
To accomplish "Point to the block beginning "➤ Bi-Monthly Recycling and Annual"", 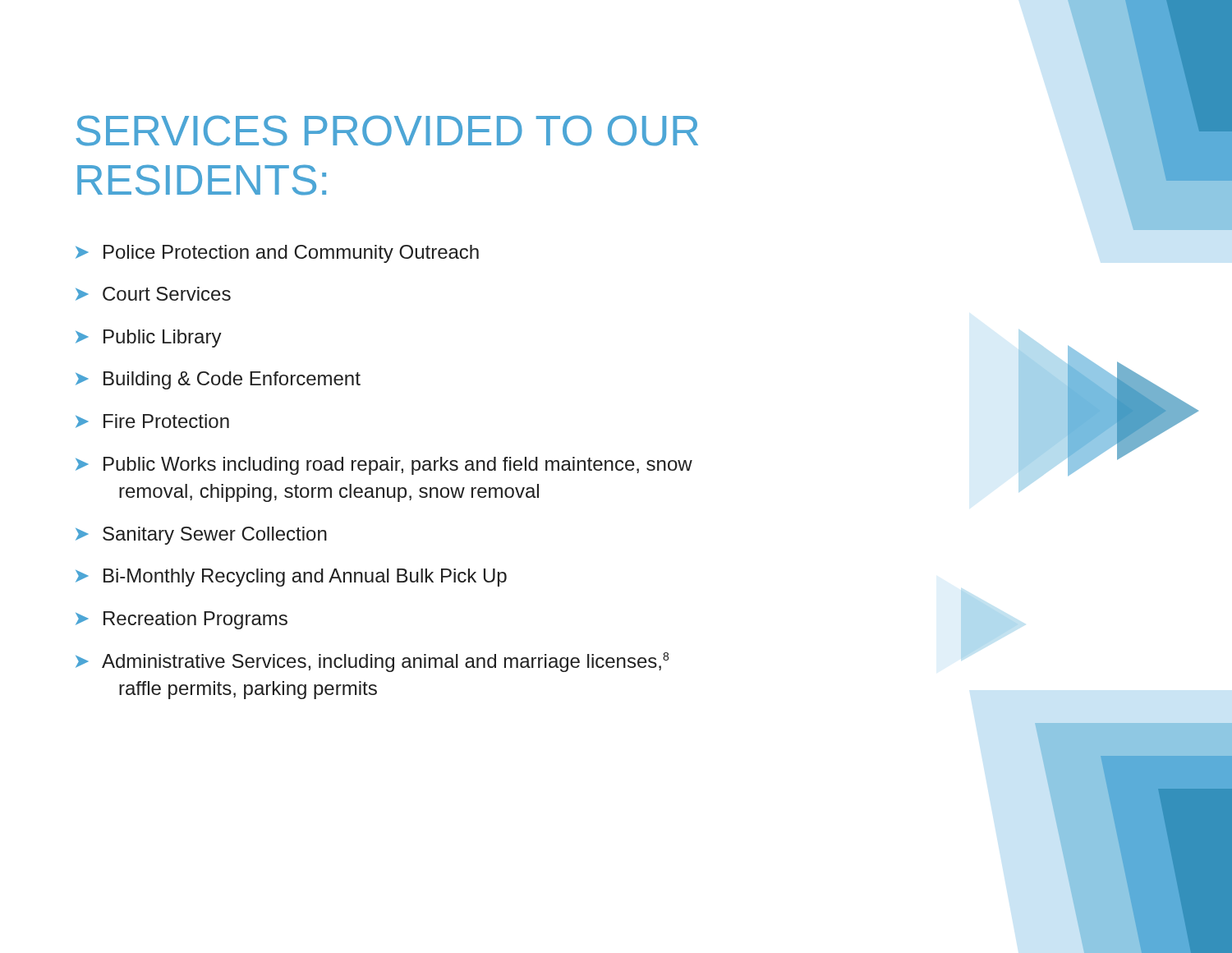I will (x=472, y=576).
